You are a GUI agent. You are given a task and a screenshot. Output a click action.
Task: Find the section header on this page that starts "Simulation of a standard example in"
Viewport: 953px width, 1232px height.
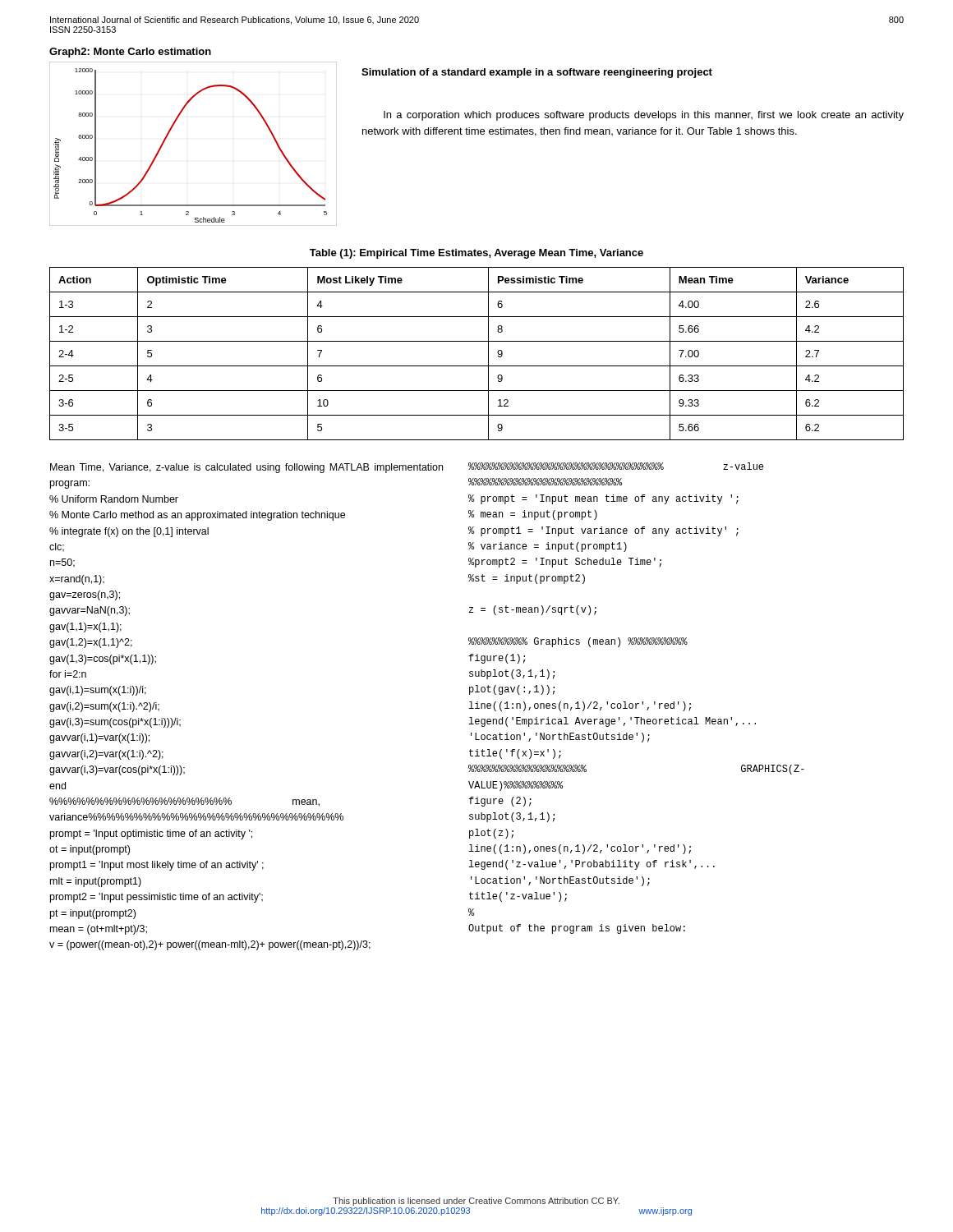point(537,72)
